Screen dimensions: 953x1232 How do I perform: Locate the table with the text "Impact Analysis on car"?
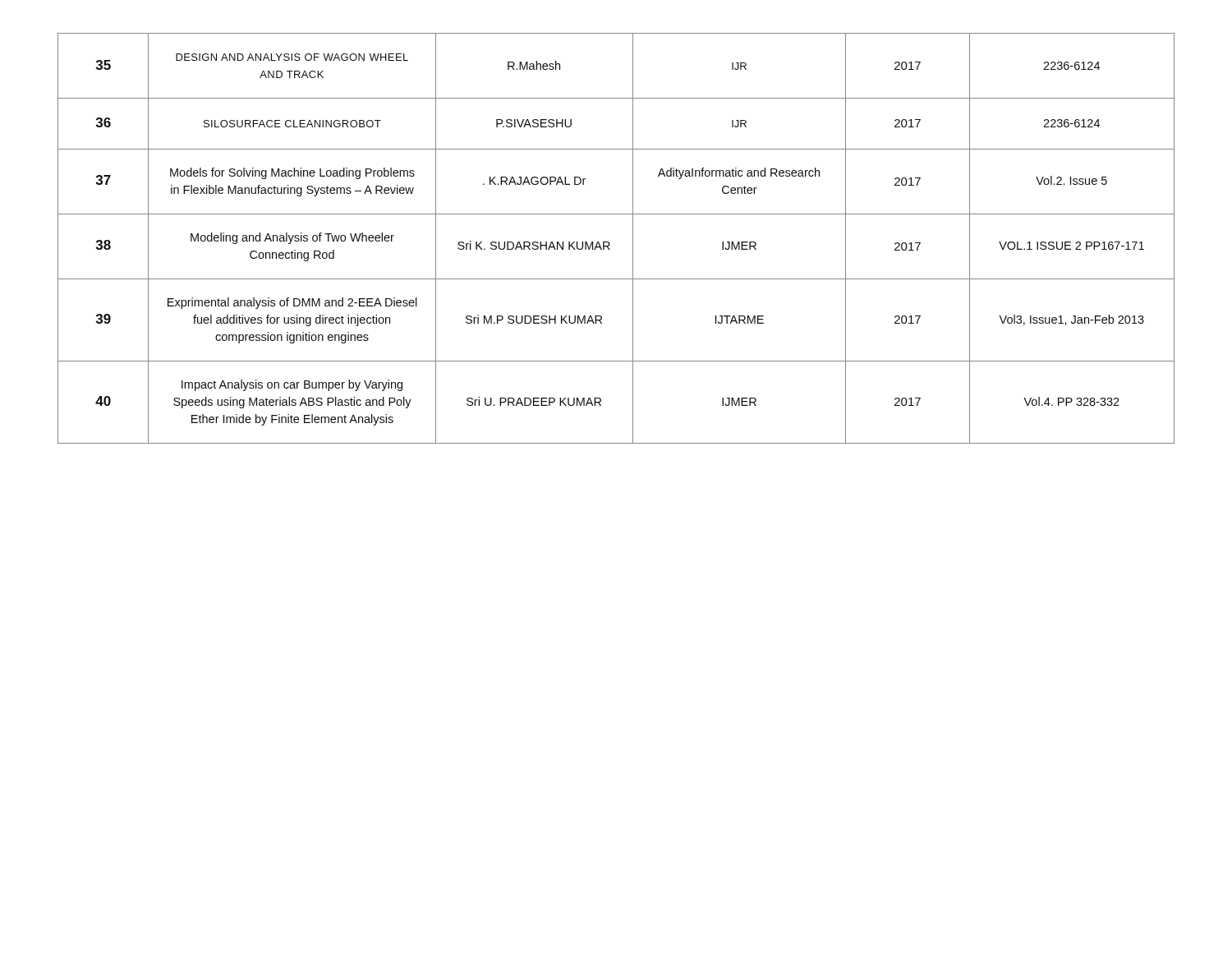click(x=616, y=238)
